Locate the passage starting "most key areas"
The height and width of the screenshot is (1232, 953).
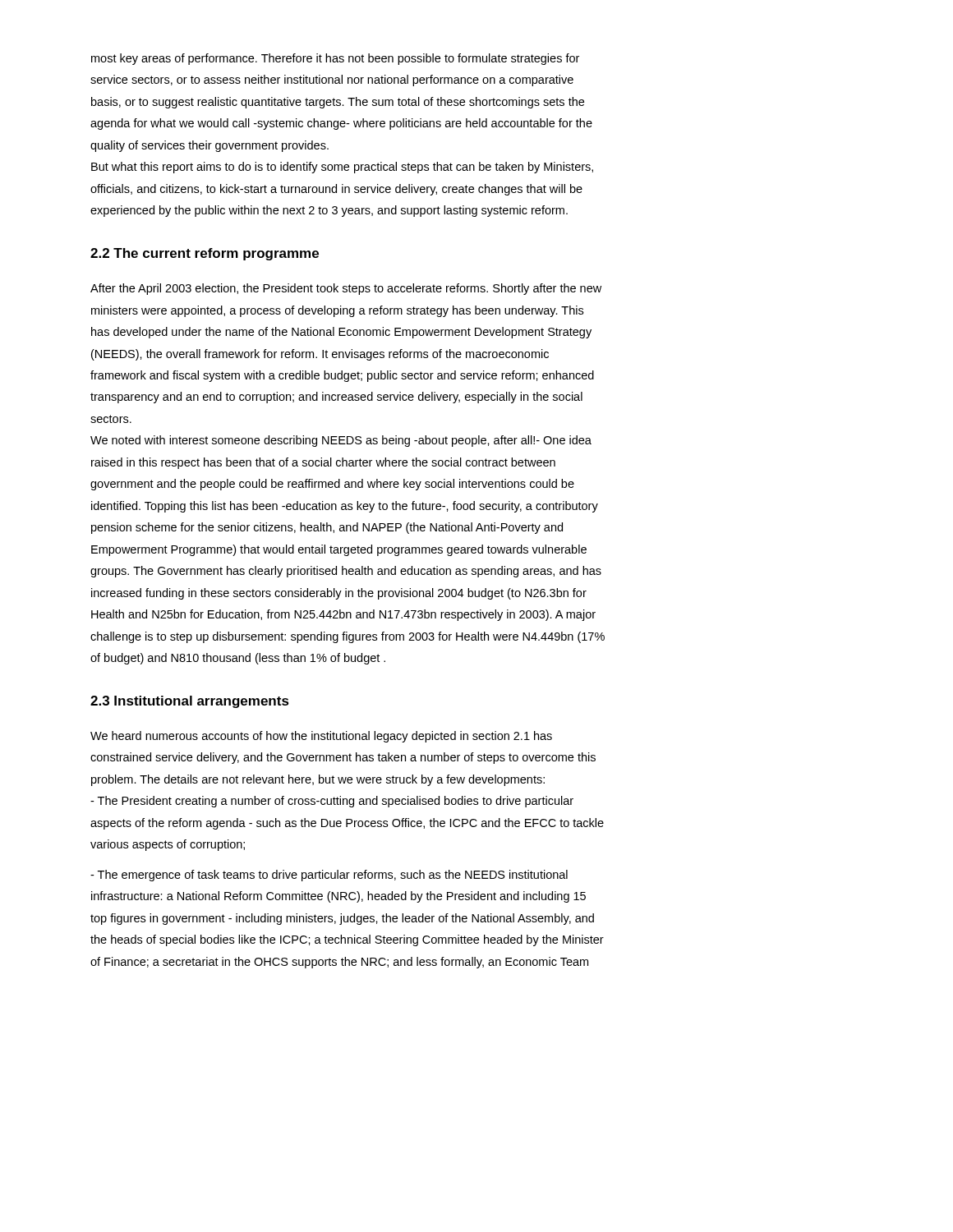coord(472,135)
